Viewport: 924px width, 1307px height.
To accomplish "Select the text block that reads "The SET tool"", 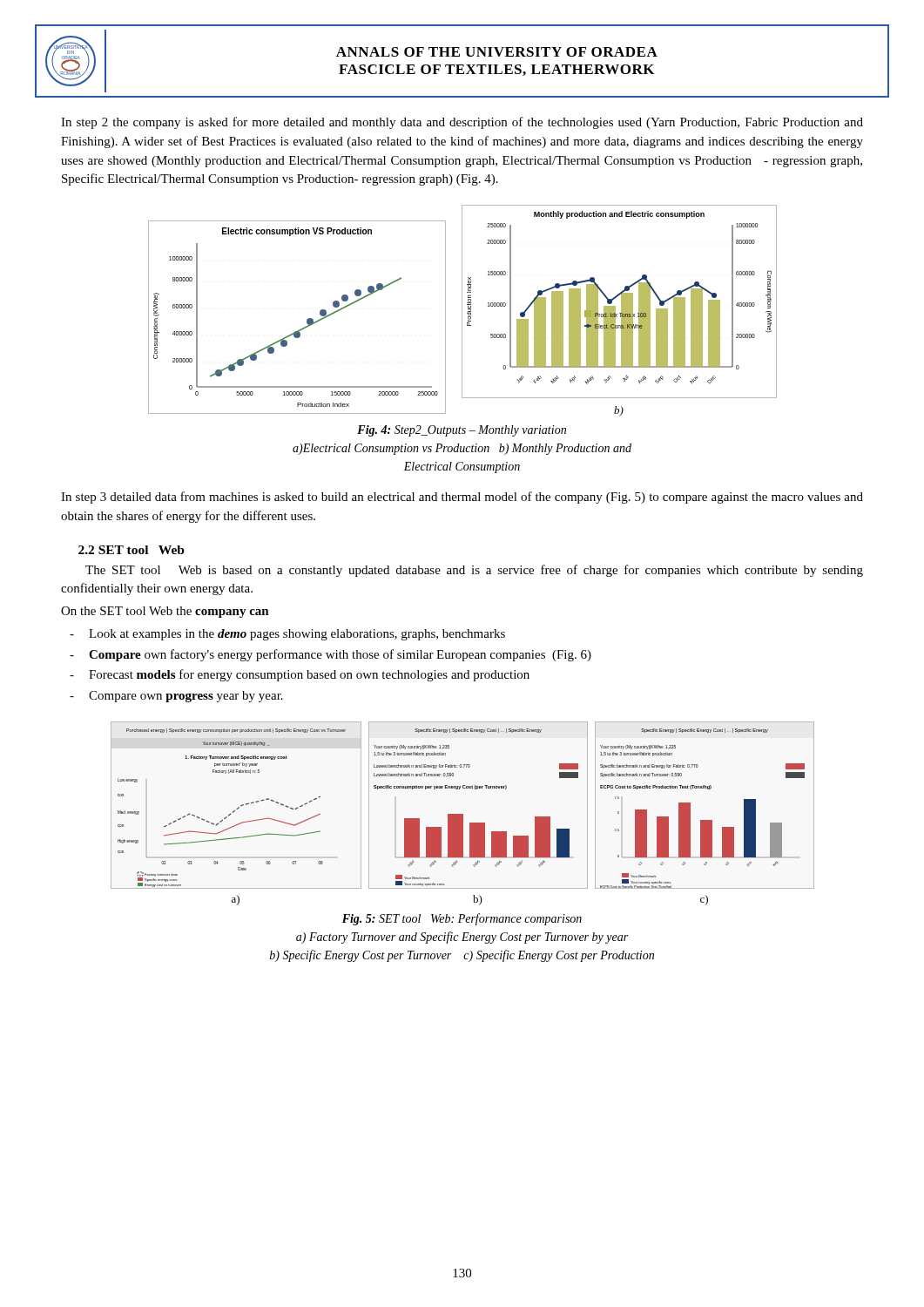I will 462,579.
